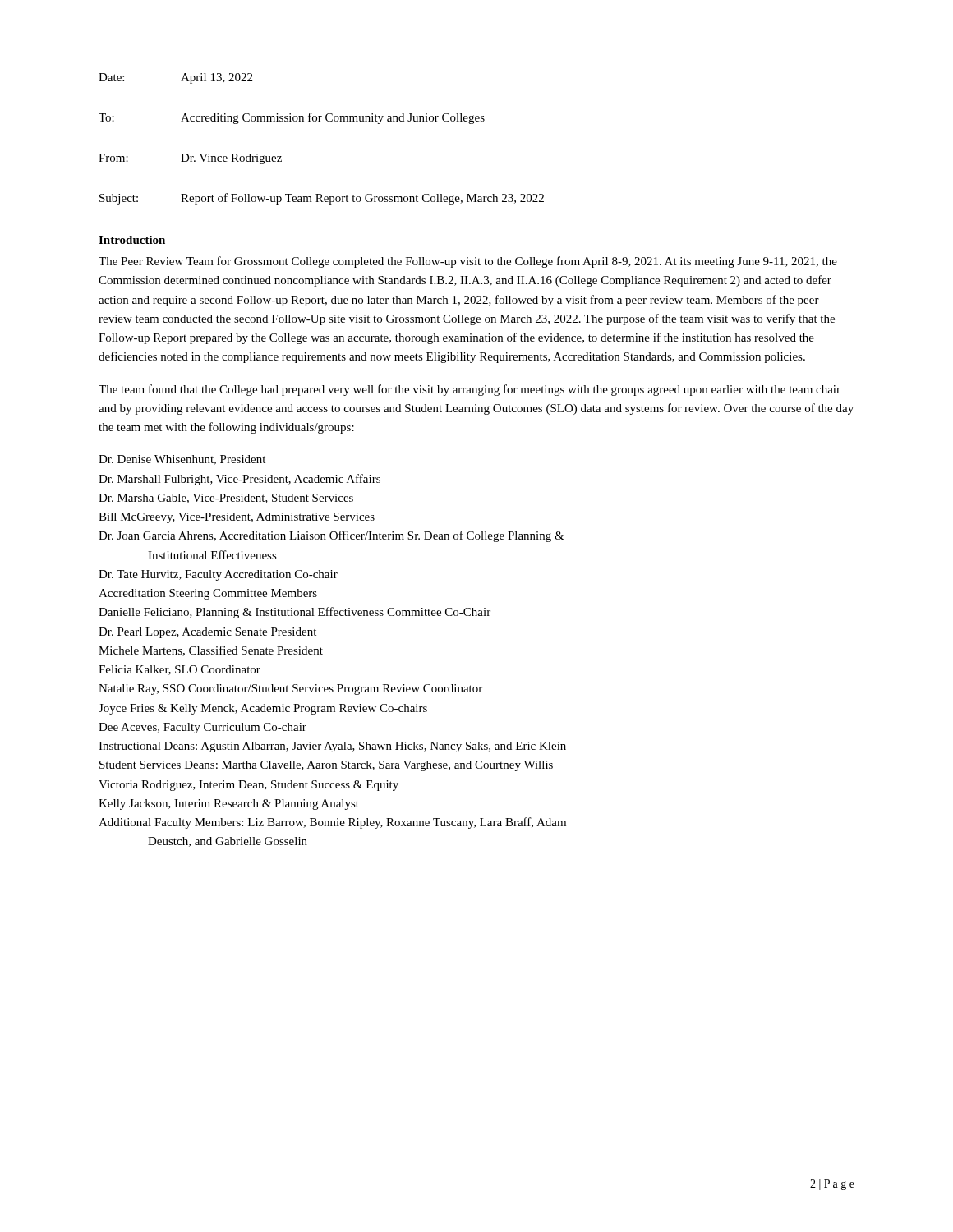Screen dimensions: 1232x953
Task: Find the block starting "Dr. Denise Whisenhunt, President"
Action: click(182, 459)
